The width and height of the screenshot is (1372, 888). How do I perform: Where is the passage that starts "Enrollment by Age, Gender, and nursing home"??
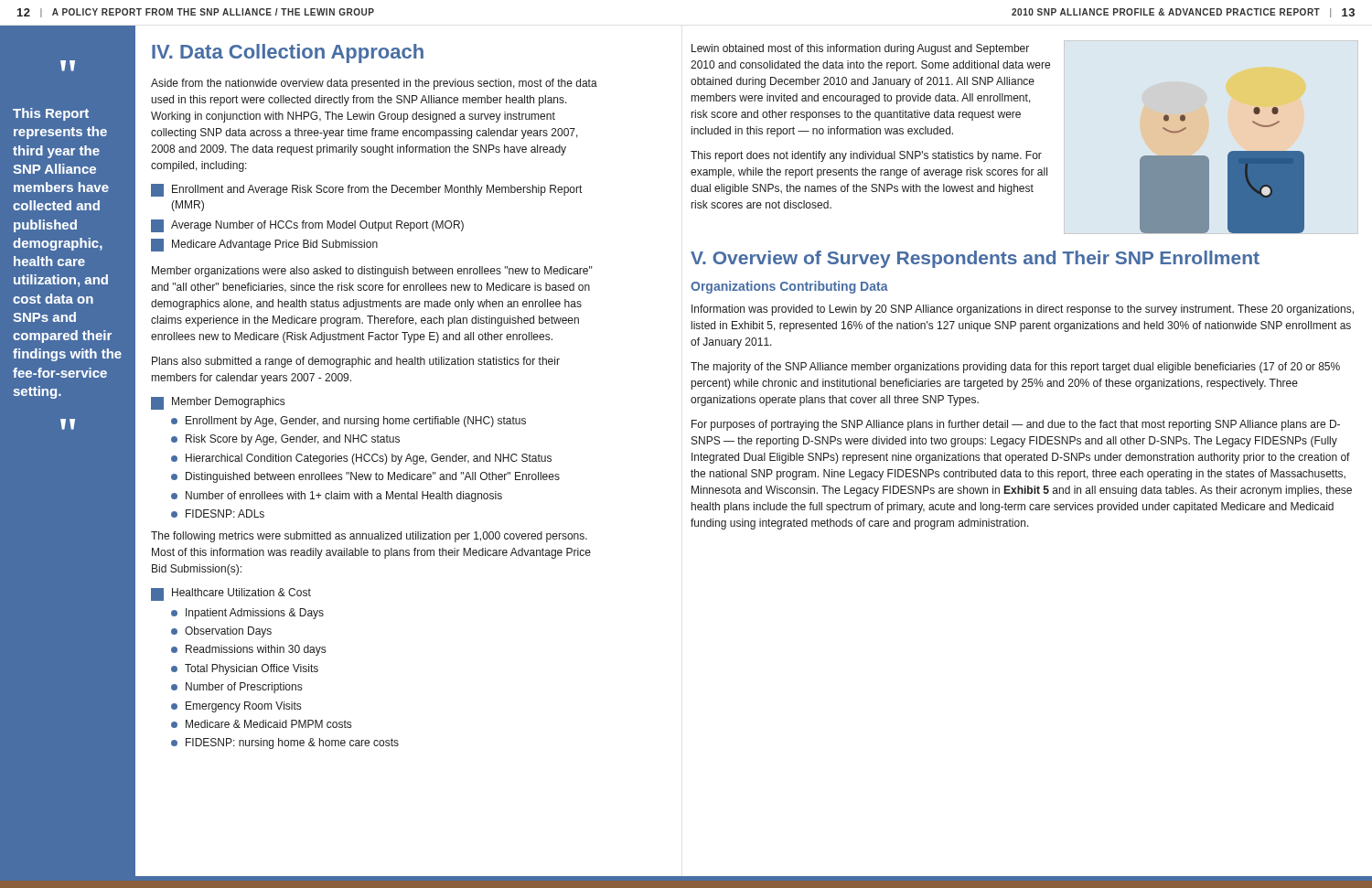349,421
